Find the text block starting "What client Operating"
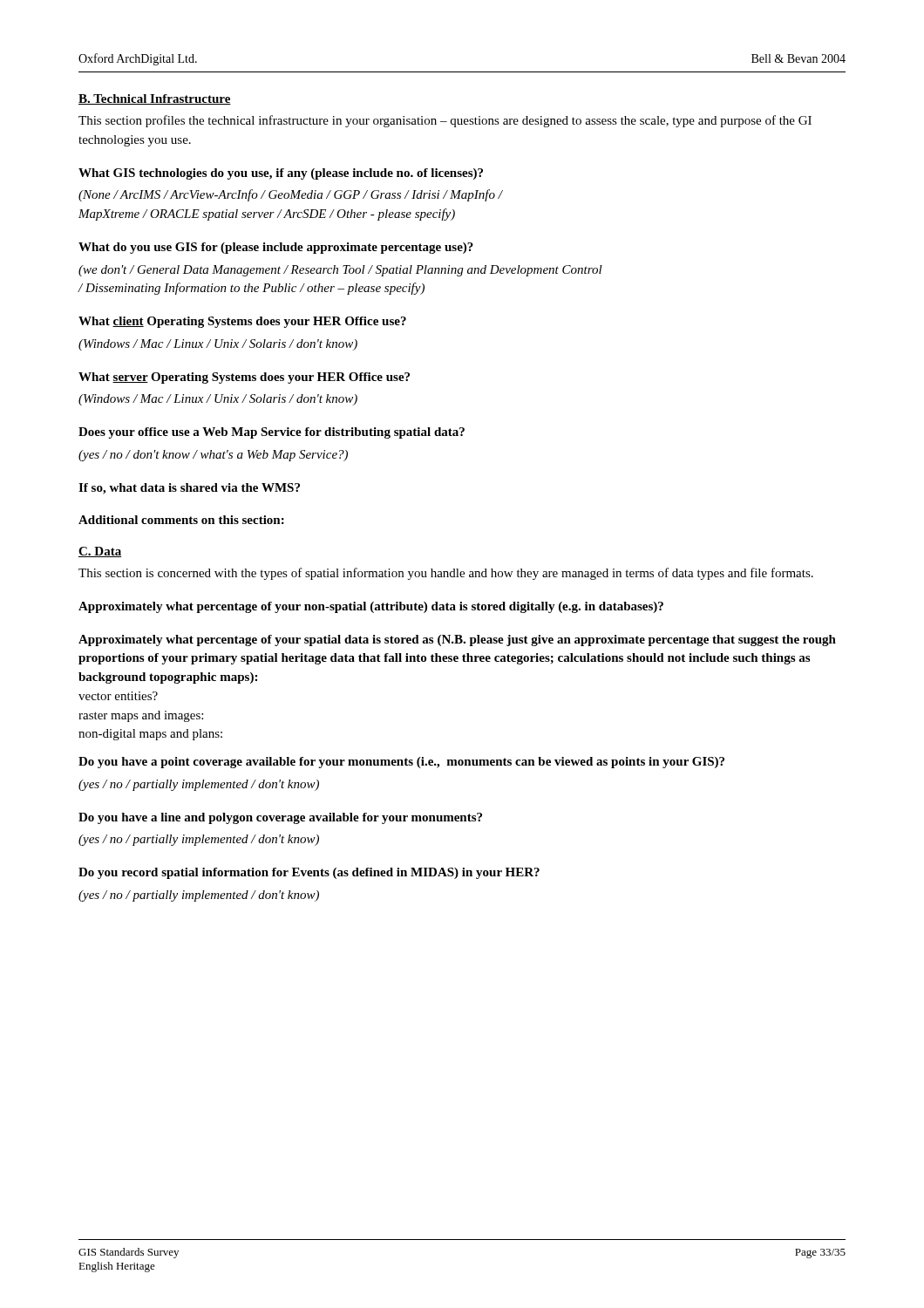The height and width of the screenshot is (1308, 924). [243, 321]
